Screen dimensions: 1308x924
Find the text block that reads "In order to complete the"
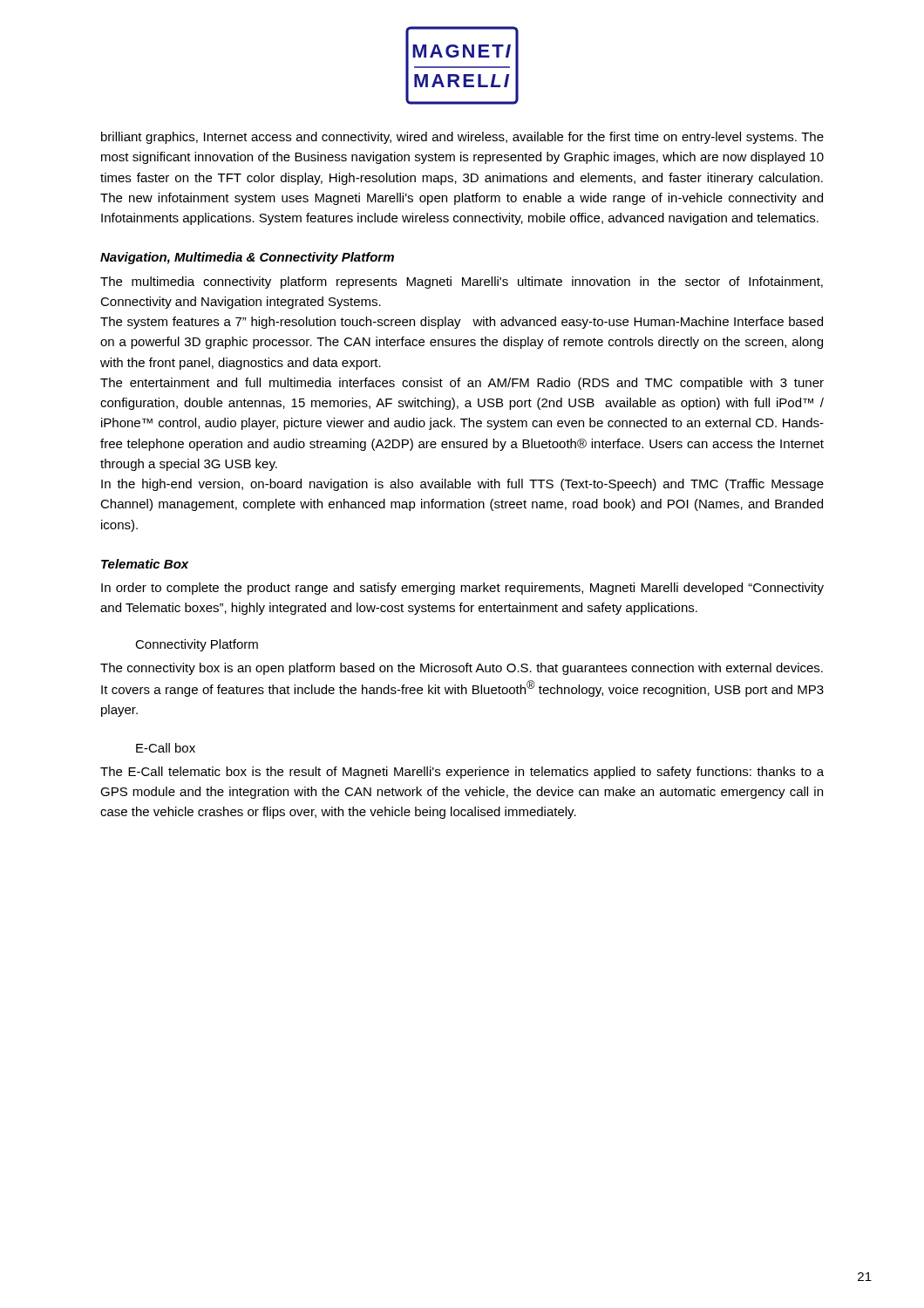click(x=462, y=597)
